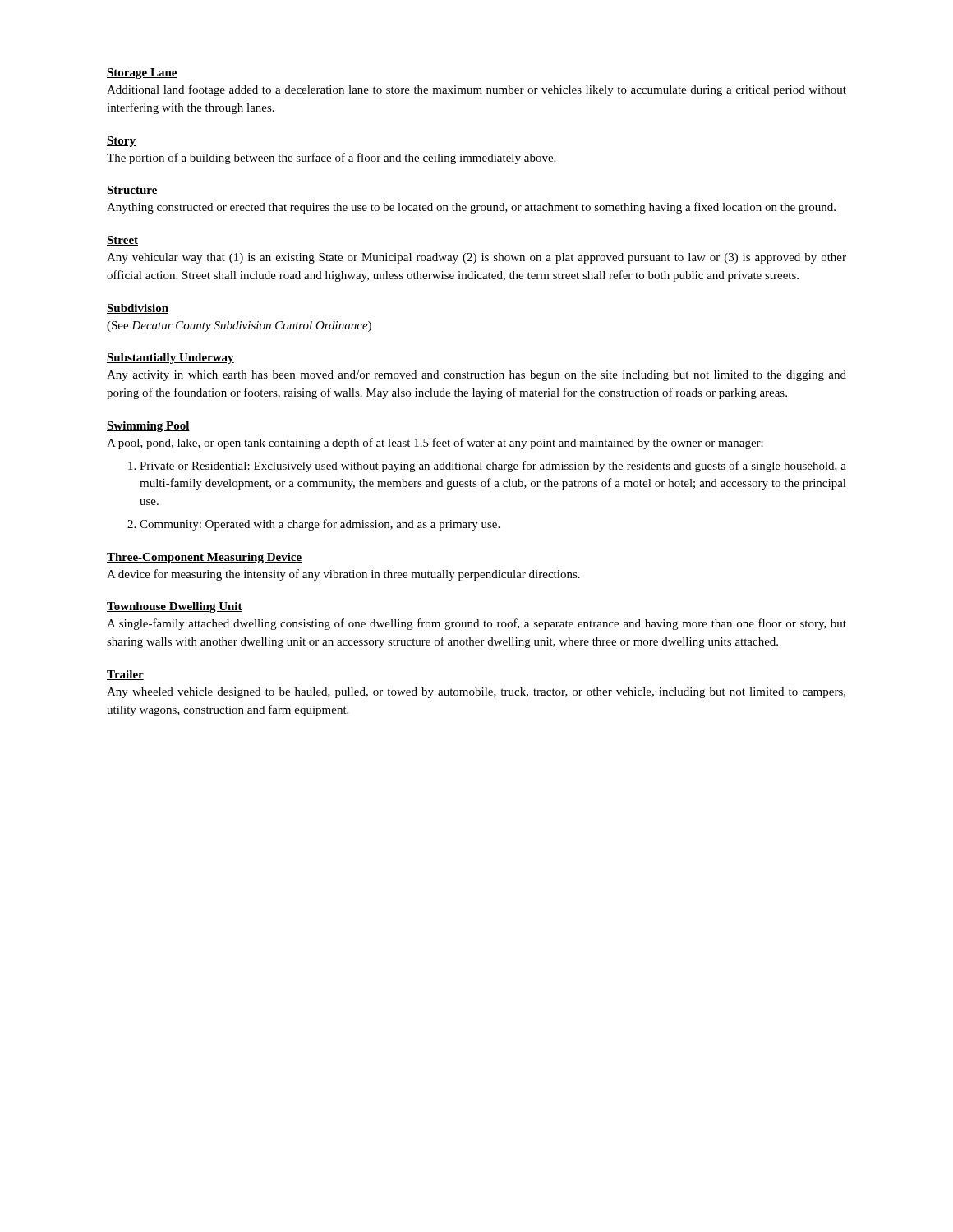Click on the section header with the text "Substantially Underway"
The image size is (953, 1232).
(170, 359)
